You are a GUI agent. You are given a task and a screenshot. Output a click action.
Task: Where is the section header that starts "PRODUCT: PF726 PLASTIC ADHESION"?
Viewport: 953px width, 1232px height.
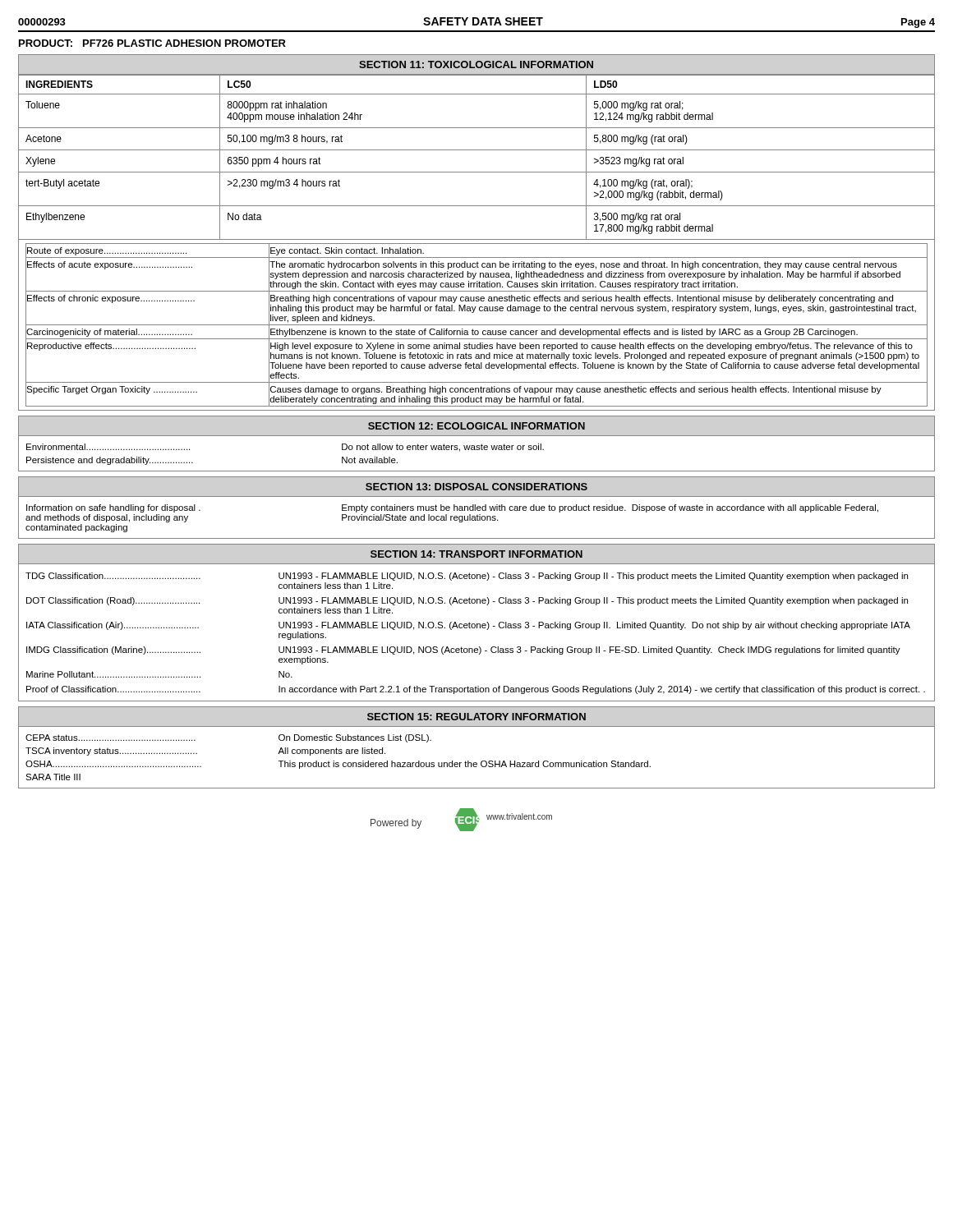(152, 43)
